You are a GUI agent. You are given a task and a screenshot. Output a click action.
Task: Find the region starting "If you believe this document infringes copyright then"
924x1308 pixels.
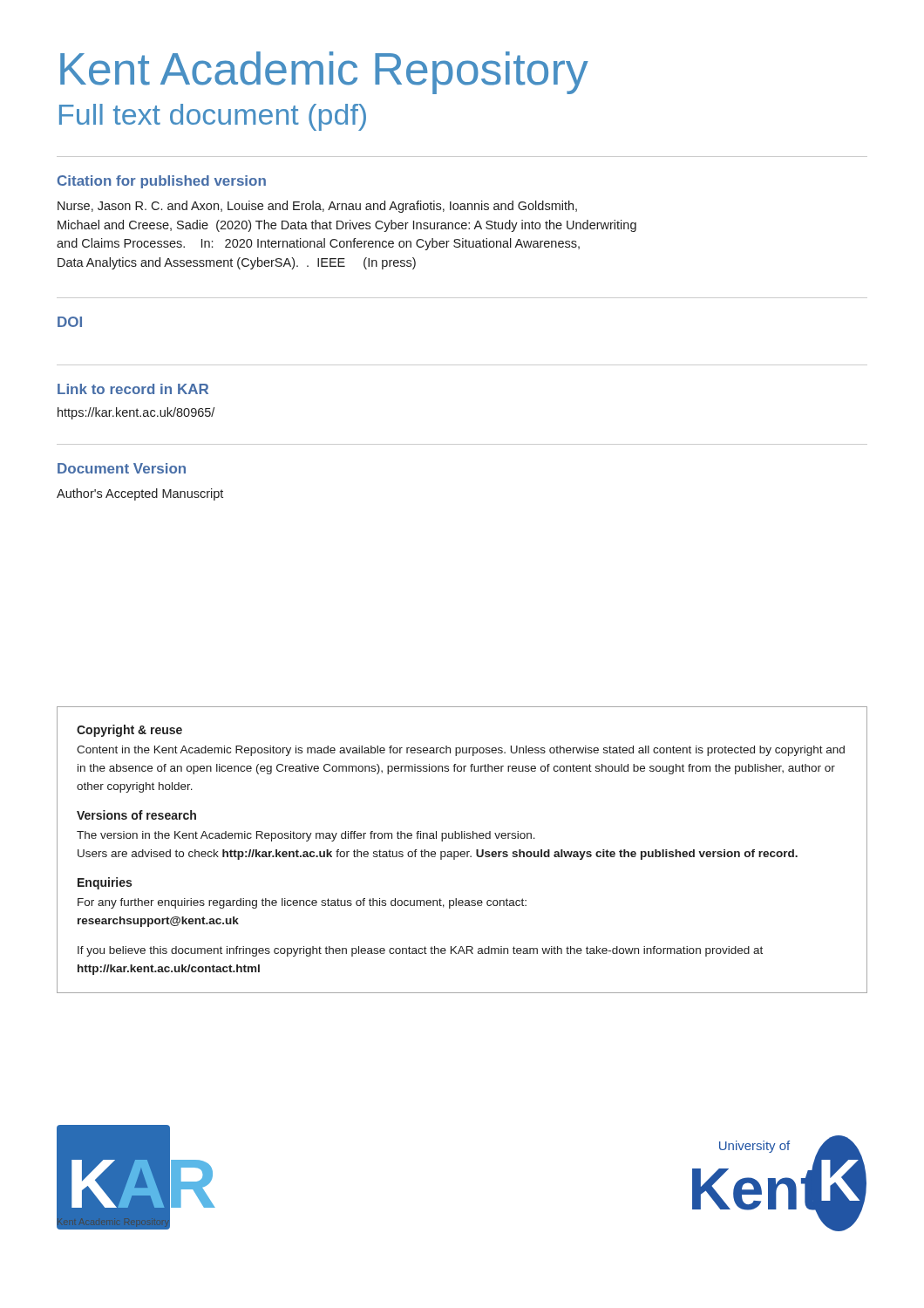pos(420,960)
